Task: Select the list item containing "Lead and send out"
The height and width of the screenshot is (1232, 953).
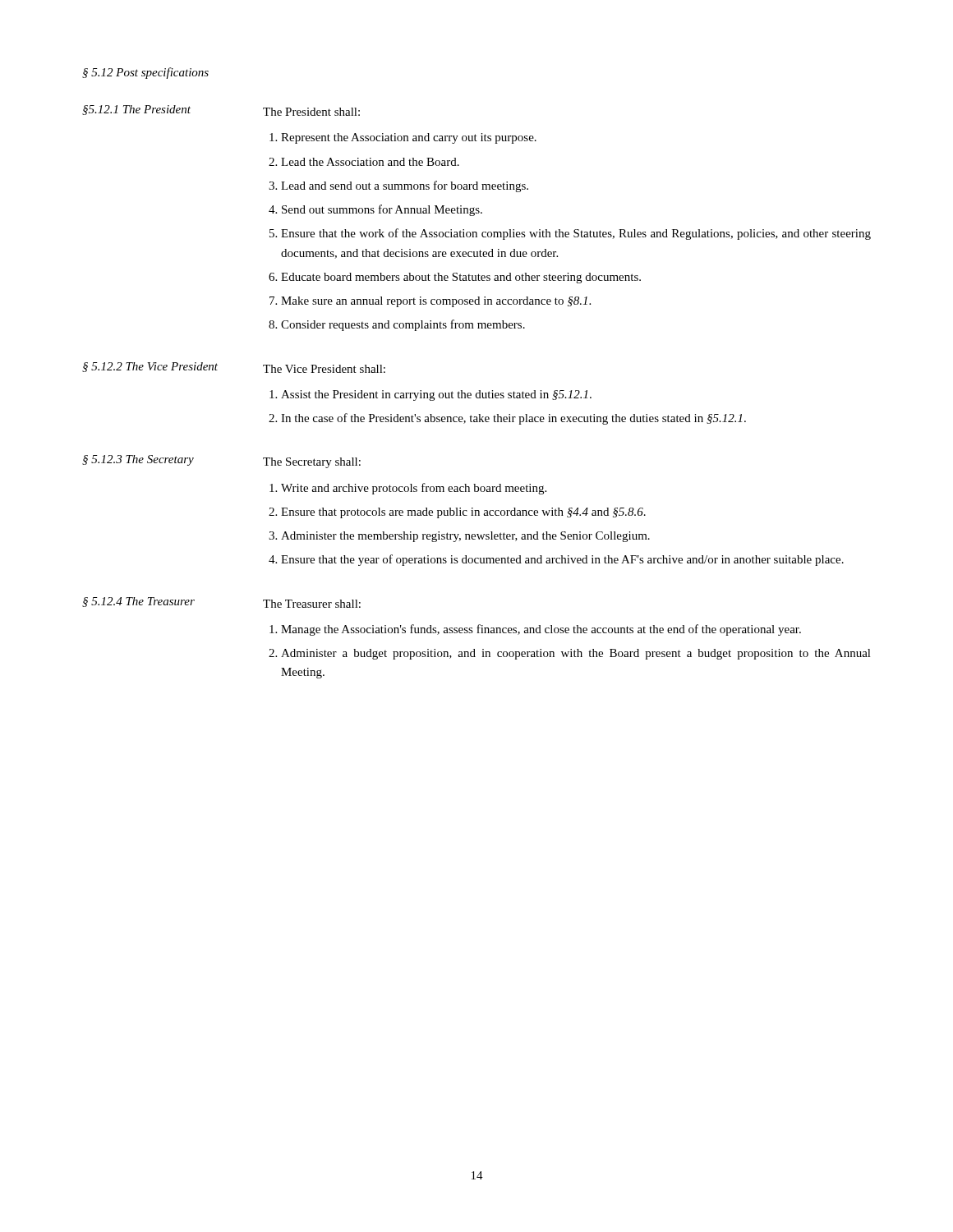Action: pyautogui.click(x=405, y=185)
